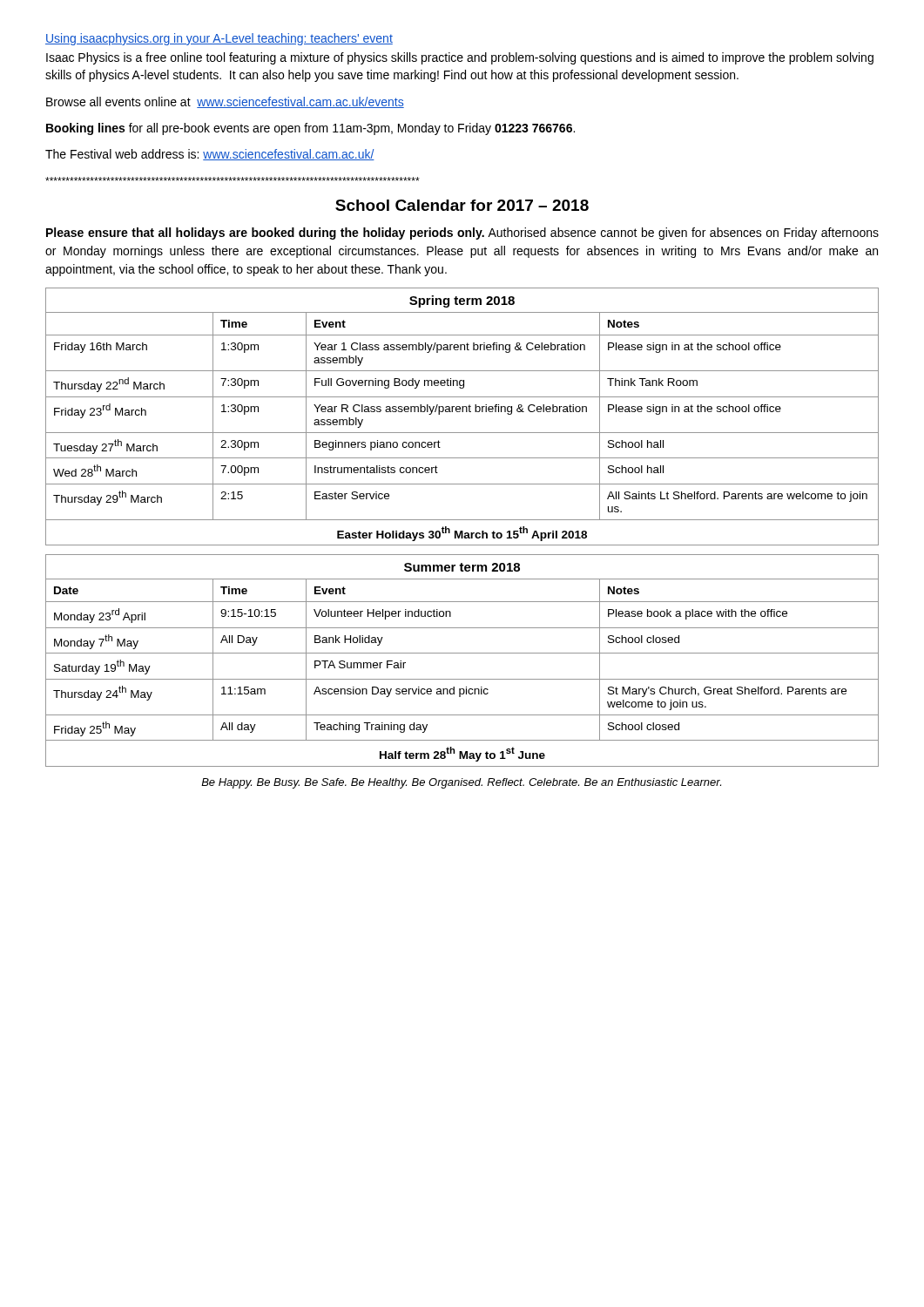Image resolution: width=924 pixels, height=1307 pixels.
Task: Find the block starting "Using isaacphysics.org in your A-Level"
Action: 219,38
